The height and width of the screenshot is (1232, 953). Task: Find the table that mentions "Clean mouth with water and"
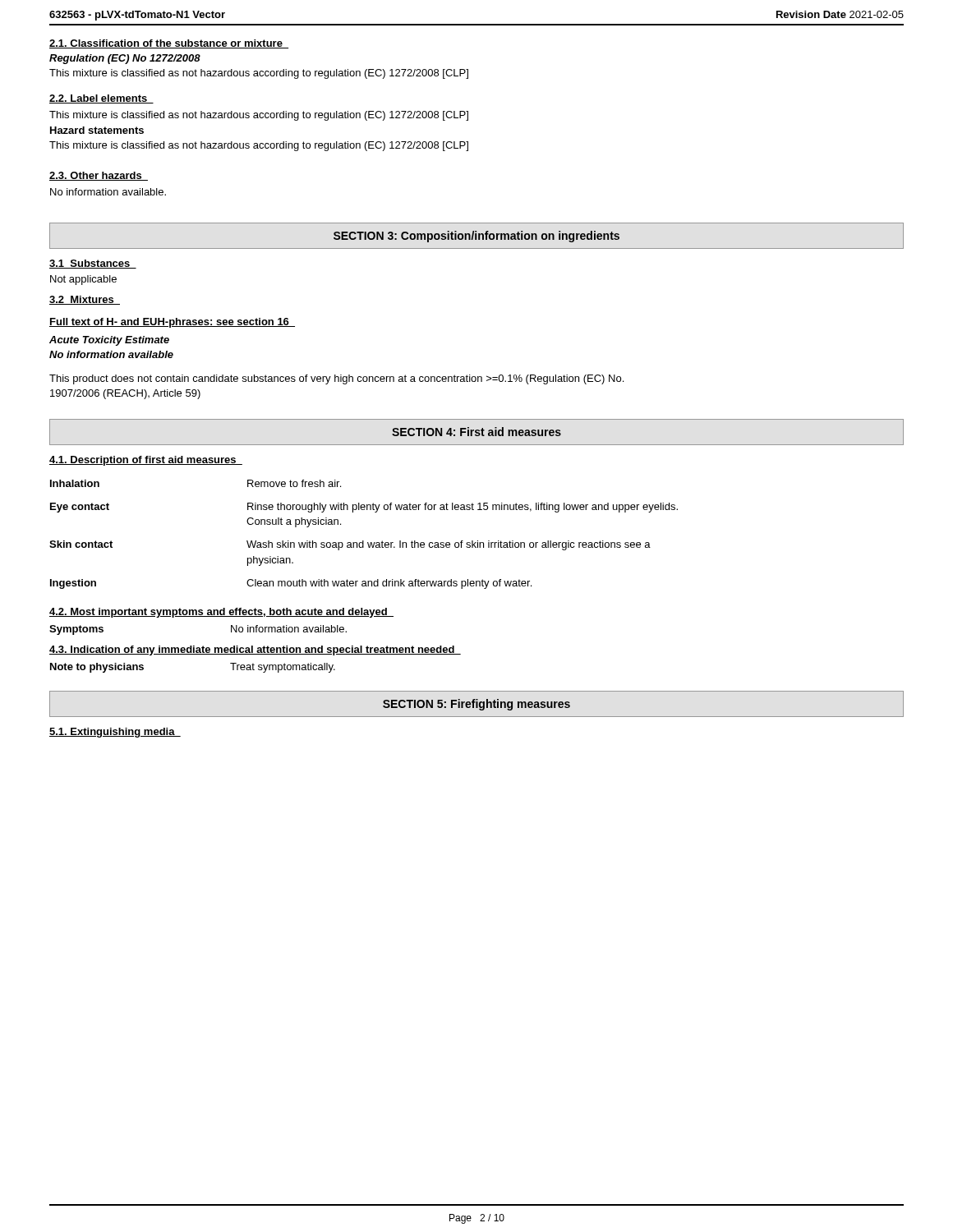pyautogui.click(x=476, y=535)
